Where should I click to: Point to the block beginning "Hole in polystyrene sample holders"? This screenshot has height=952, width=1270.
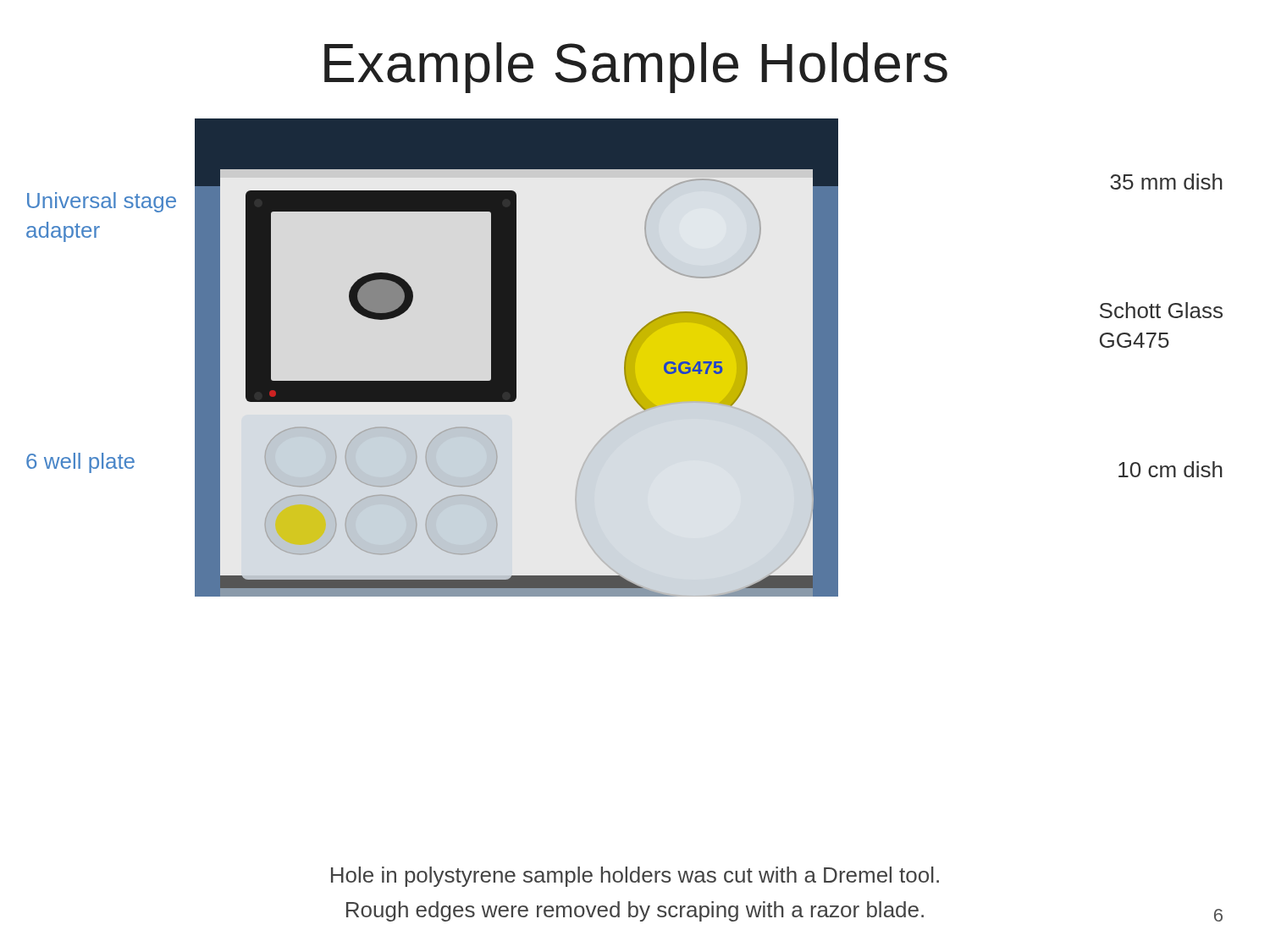tap(635, 892)
